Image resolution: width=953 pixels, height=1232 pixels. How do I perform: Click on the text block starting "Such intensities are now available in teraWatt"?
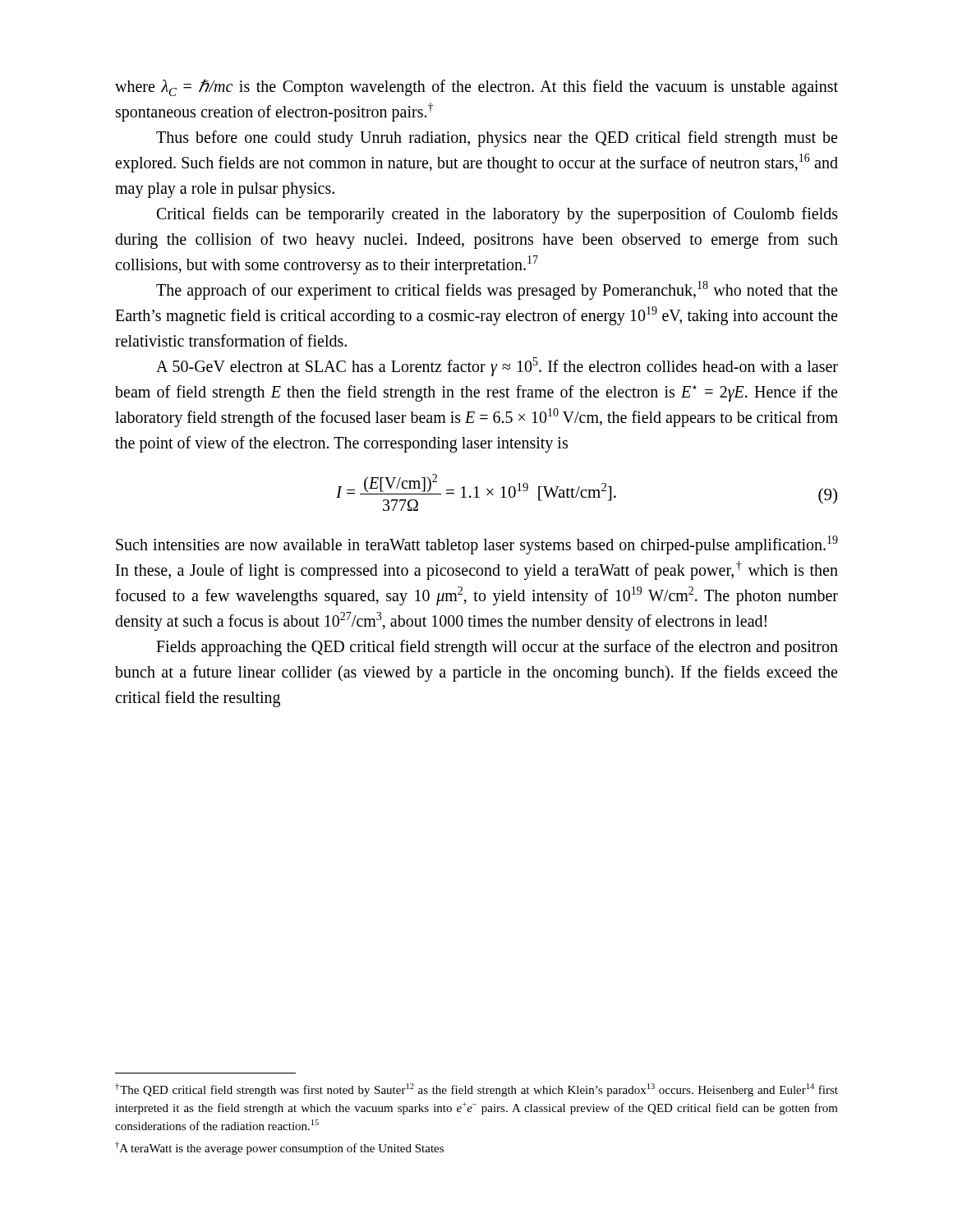476,582
